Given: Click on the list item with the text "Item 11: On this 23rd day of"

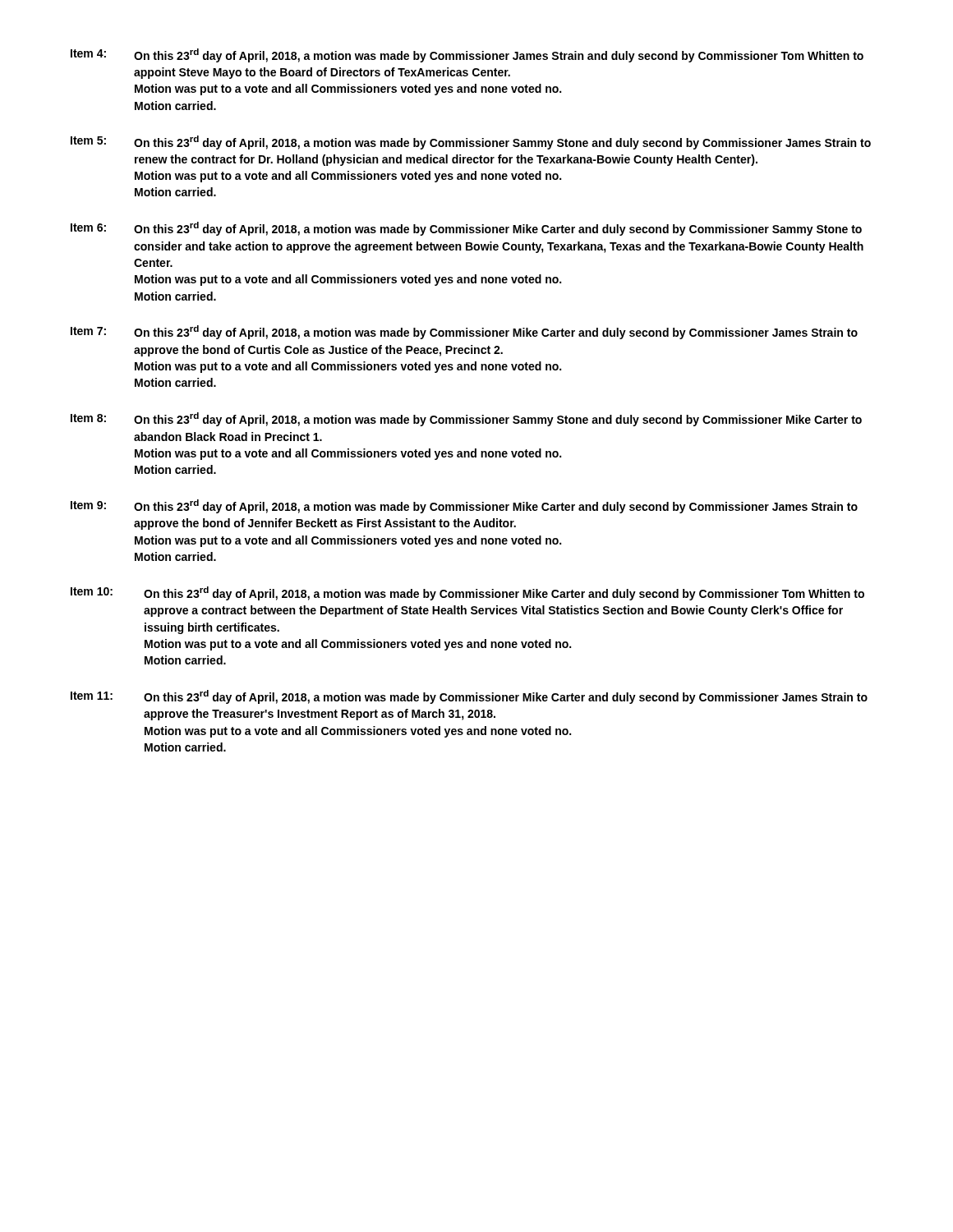Looking at the screenshot, I should pos(476,722).
